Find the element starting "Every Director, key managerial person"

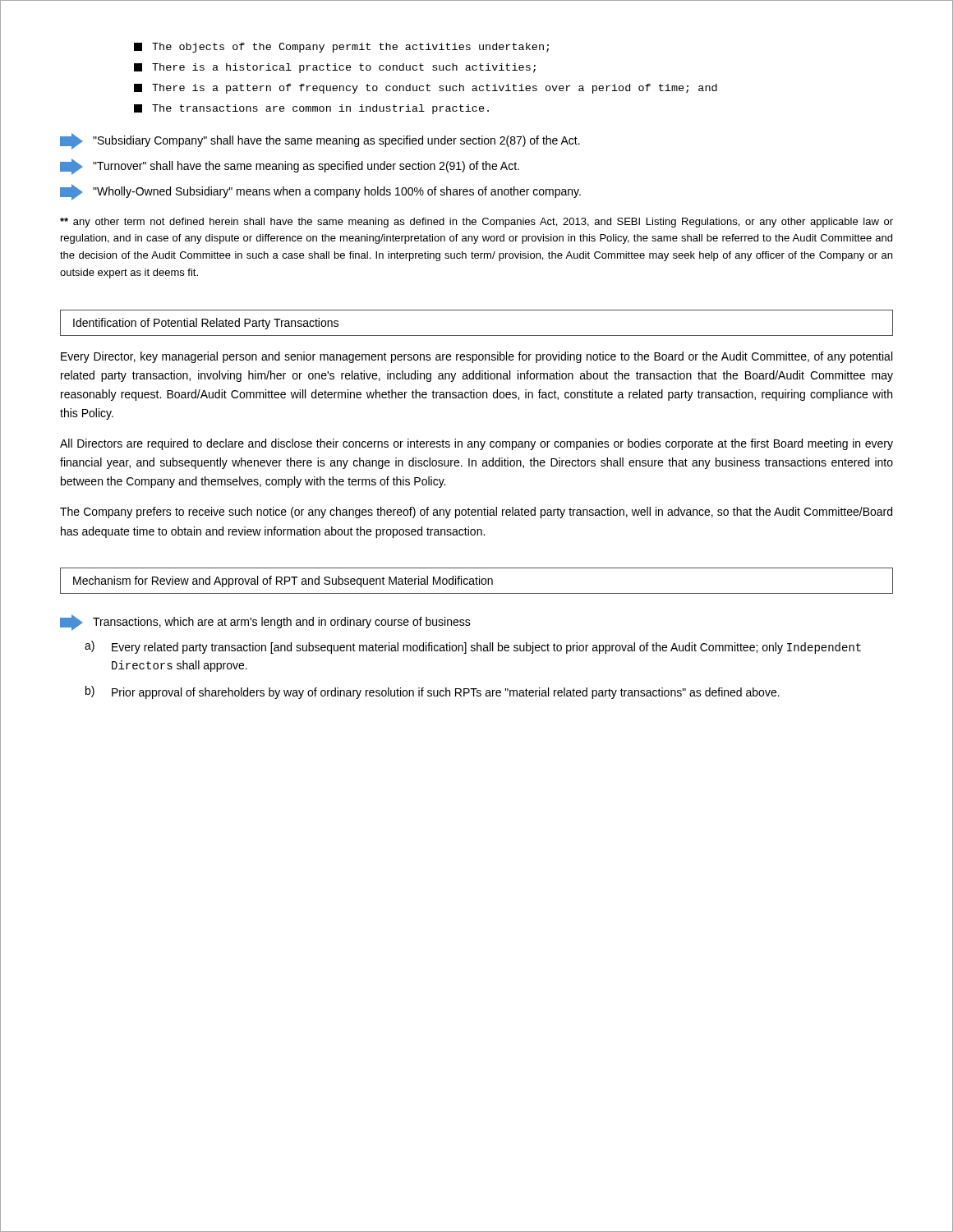(x=476, y=385)
